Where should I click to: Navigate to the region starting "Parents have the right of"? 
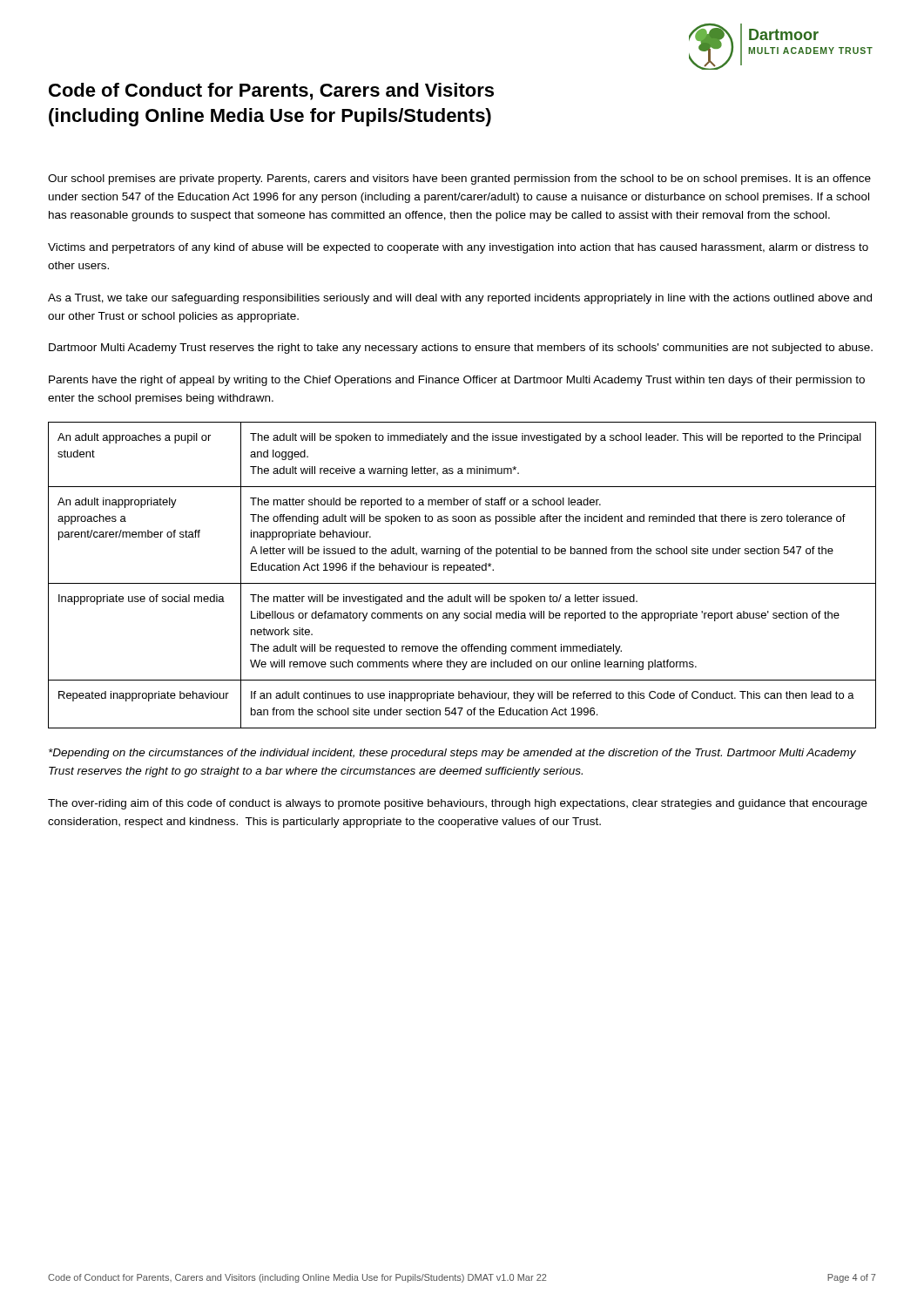click(457, 389)
